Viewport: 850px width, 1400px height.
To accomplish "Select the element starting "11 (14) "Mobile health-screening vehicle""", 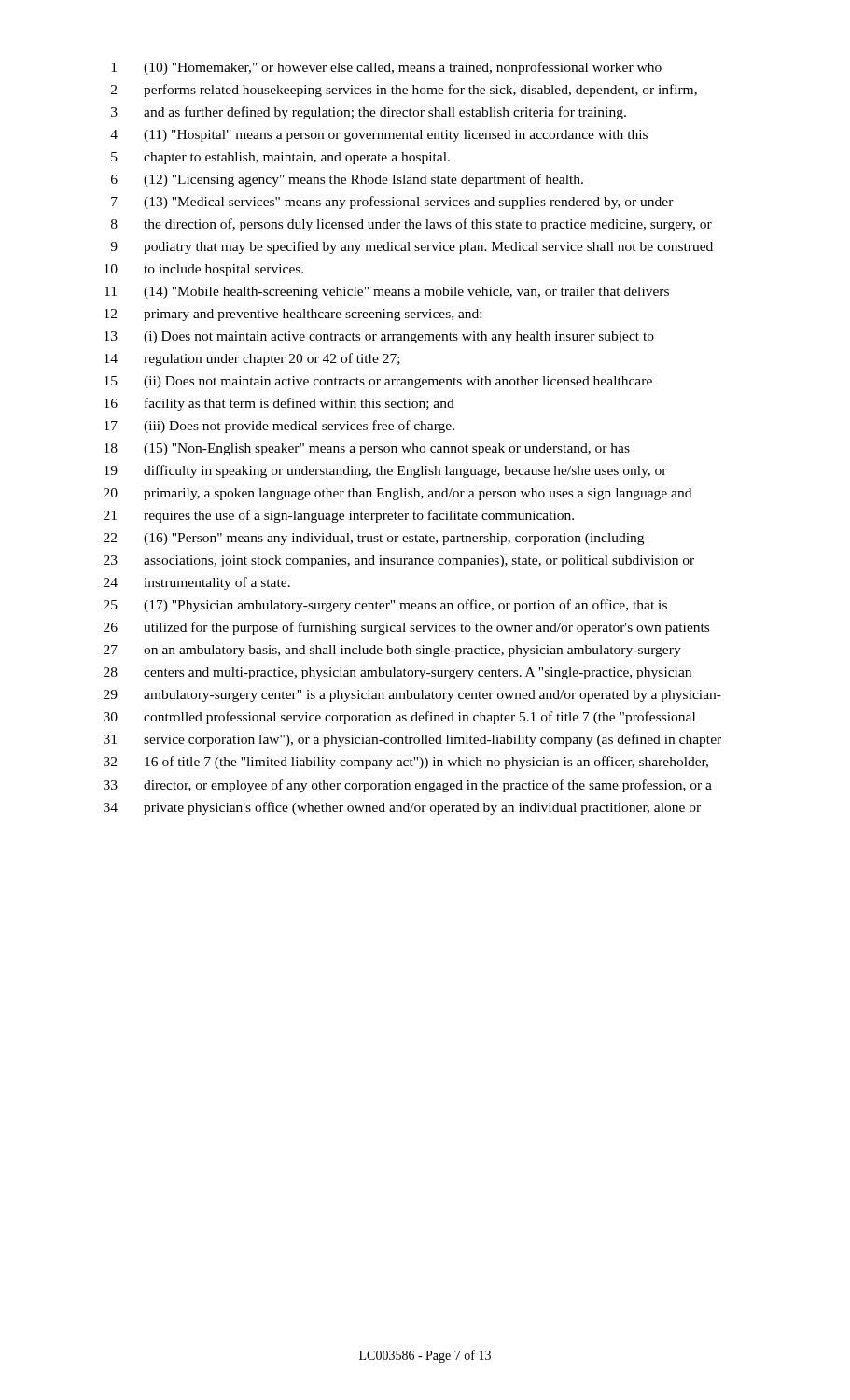I will [425, 303].
